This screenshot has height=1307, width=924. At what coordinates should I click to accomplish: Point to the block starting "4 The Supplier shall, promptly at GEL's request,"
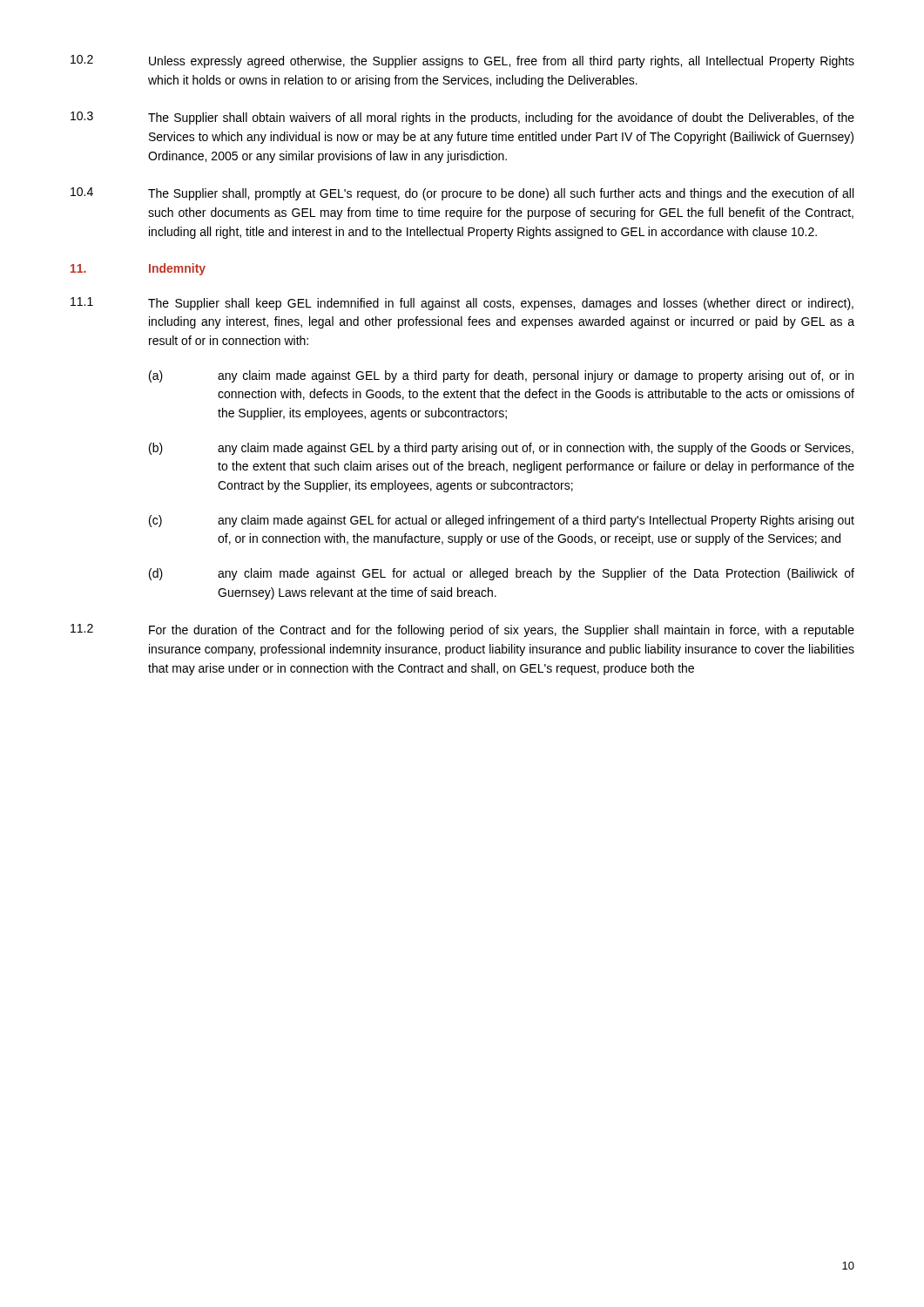[x=462, y=213]
